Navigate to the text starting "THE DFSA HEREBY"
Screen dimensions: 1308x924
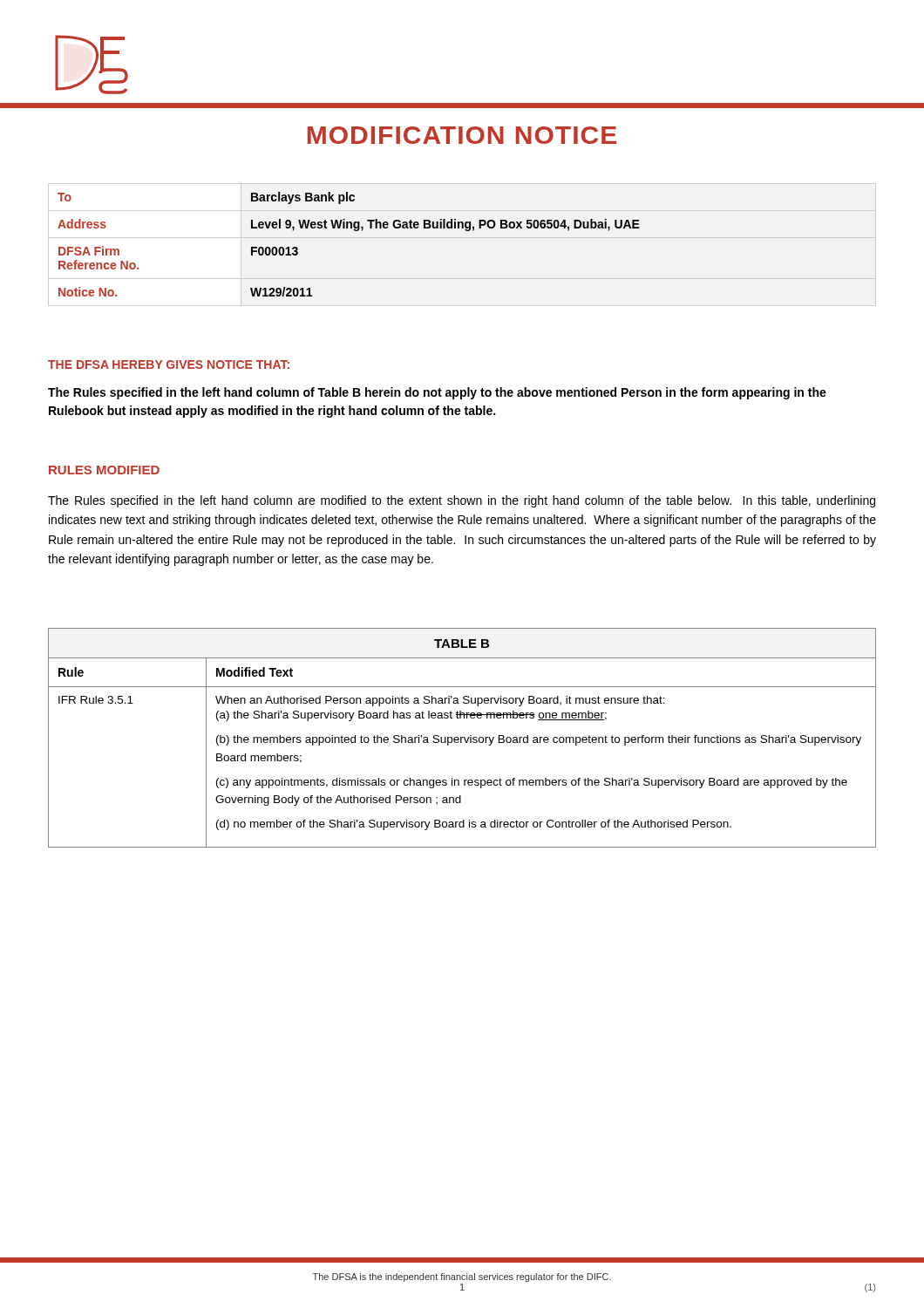click(x=169, y=364)
